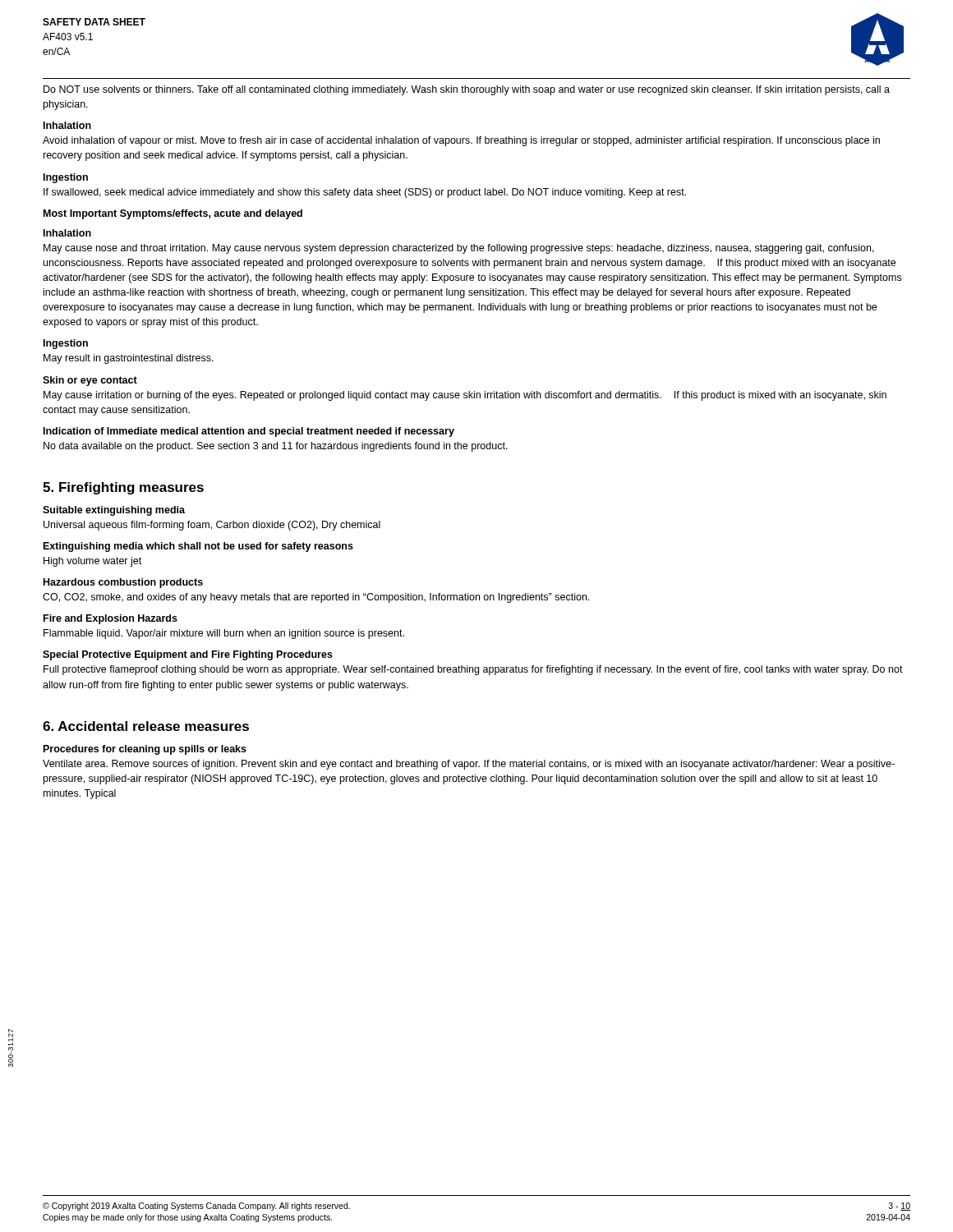Select the block starting "May cause nose and throat irritation. May"

pyautogui.click(x=472, y=285)
